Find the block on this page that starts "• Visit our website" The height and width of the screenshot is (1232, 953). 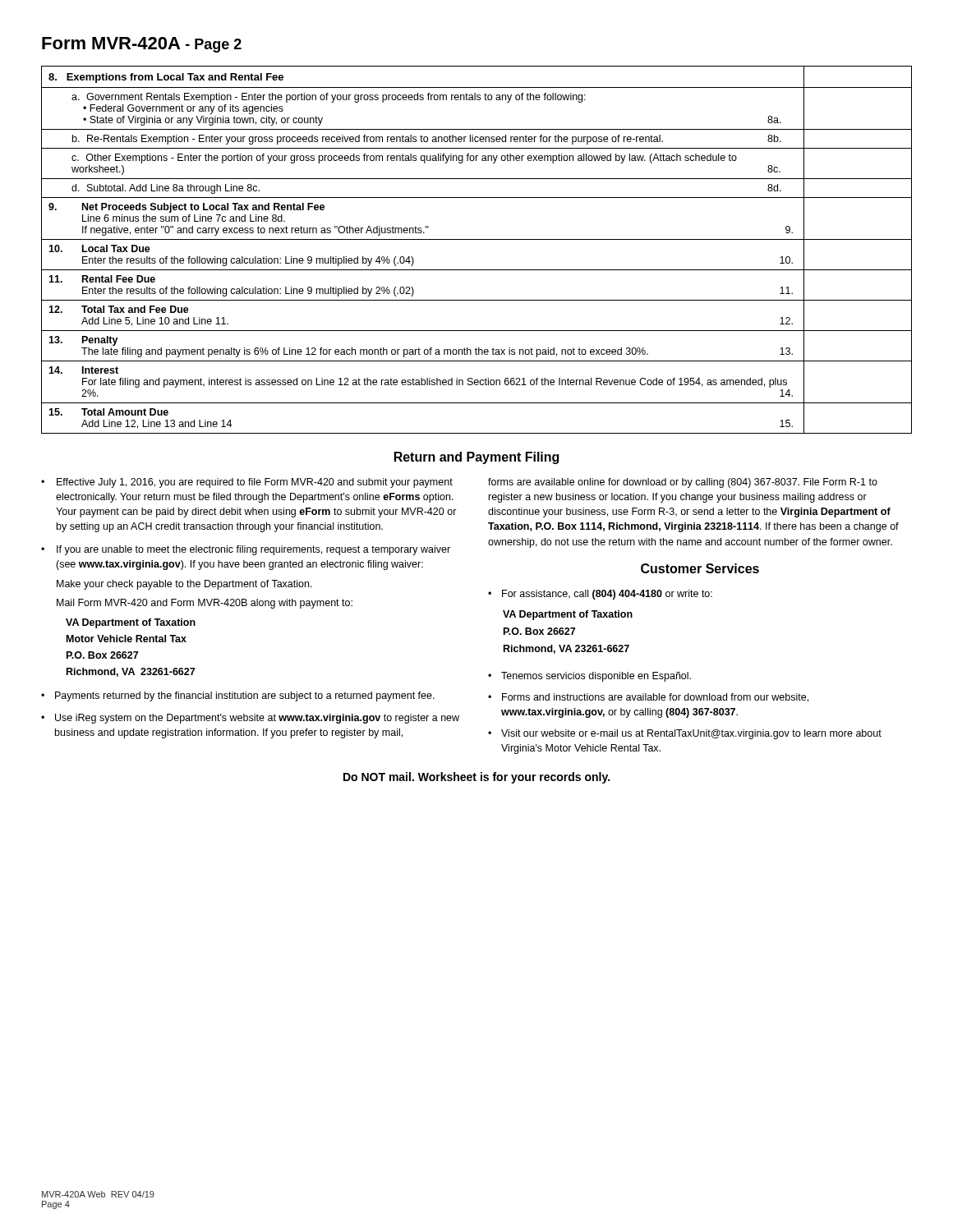coord(700,741)
